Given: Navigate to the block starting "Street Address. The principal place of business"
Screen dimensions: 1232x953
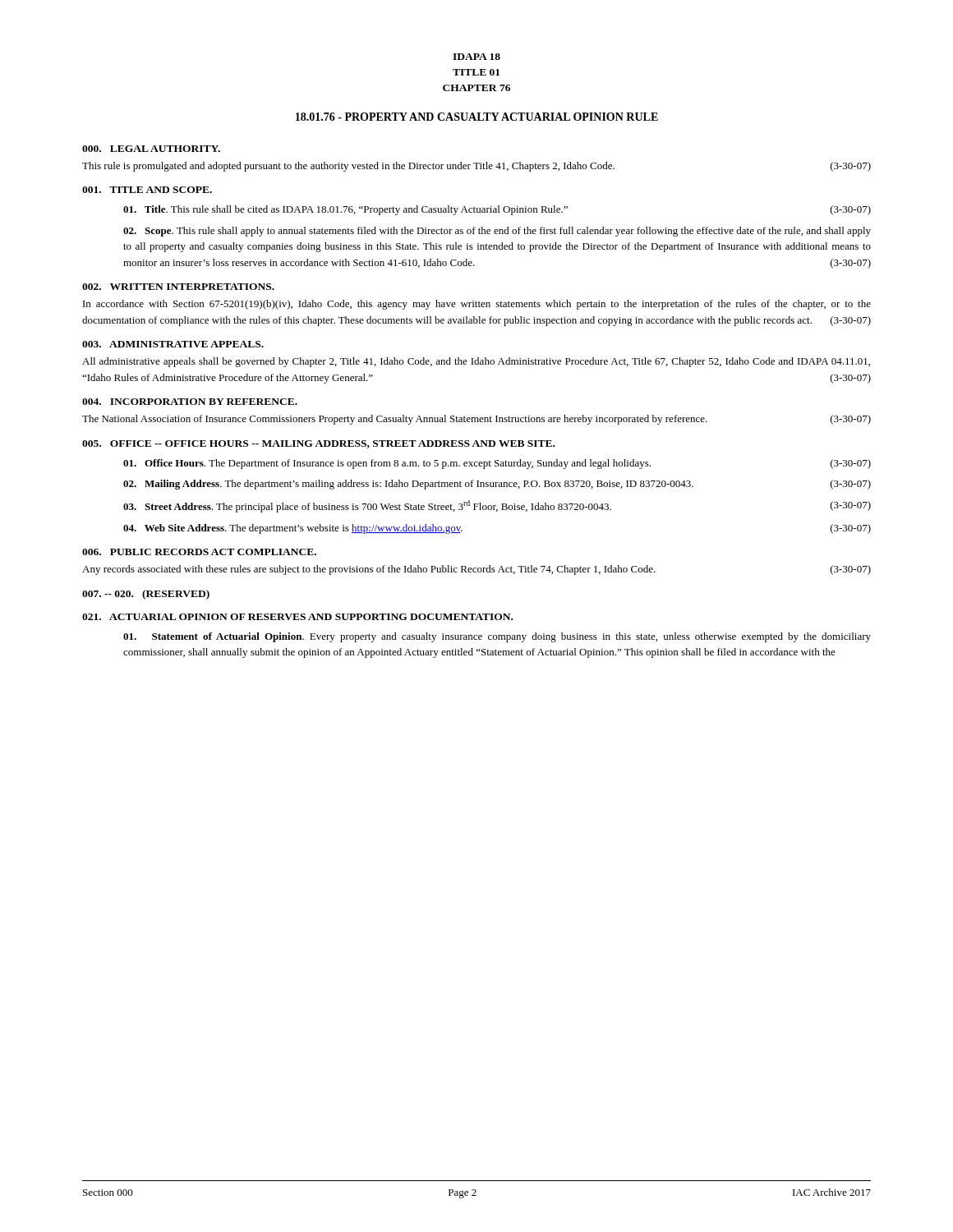Looking at the screenshot, I should coord(497,506).
